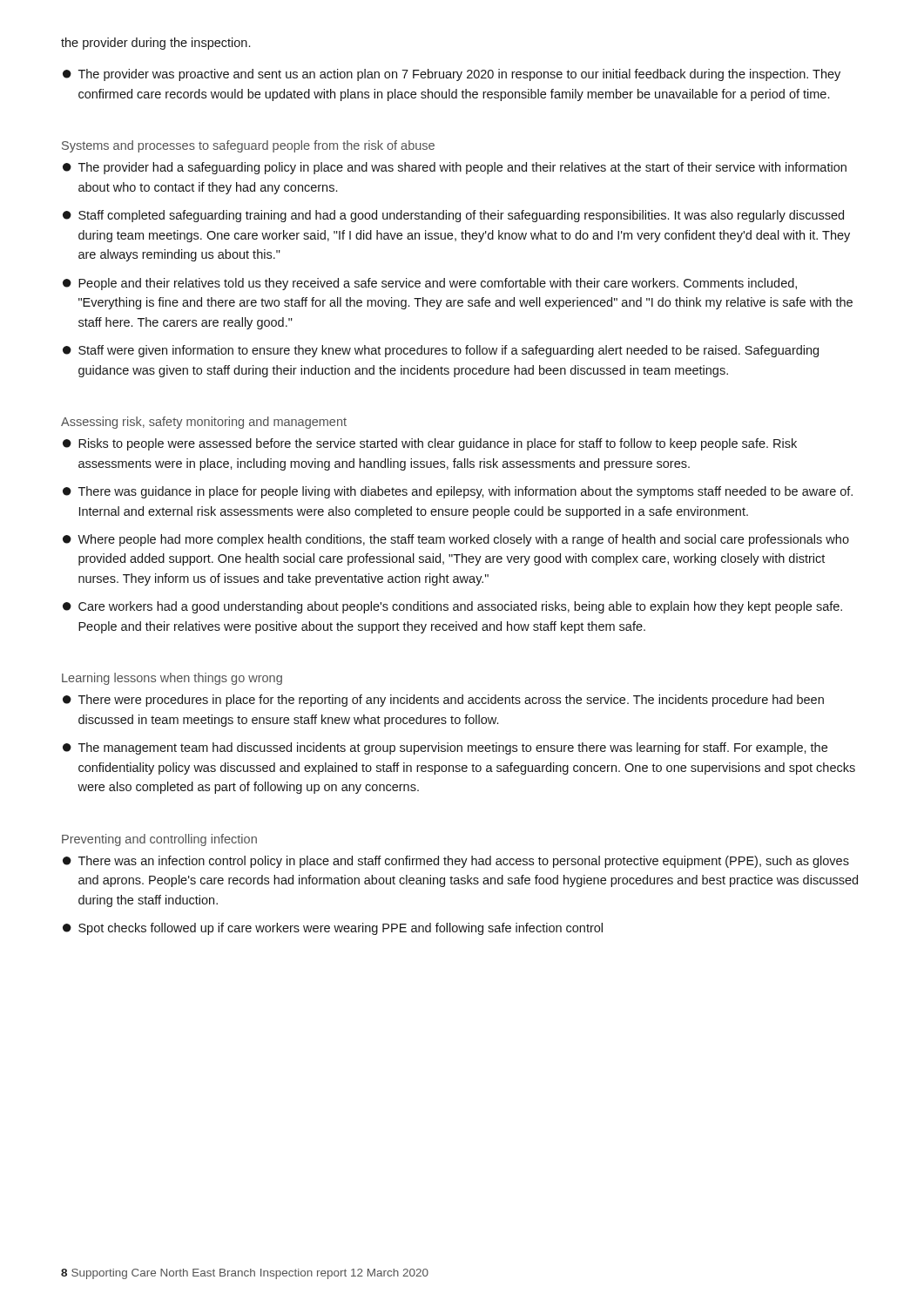
Task: Navigate to the block starting "● There were procedures in place for"
Action: pos(462,710)
